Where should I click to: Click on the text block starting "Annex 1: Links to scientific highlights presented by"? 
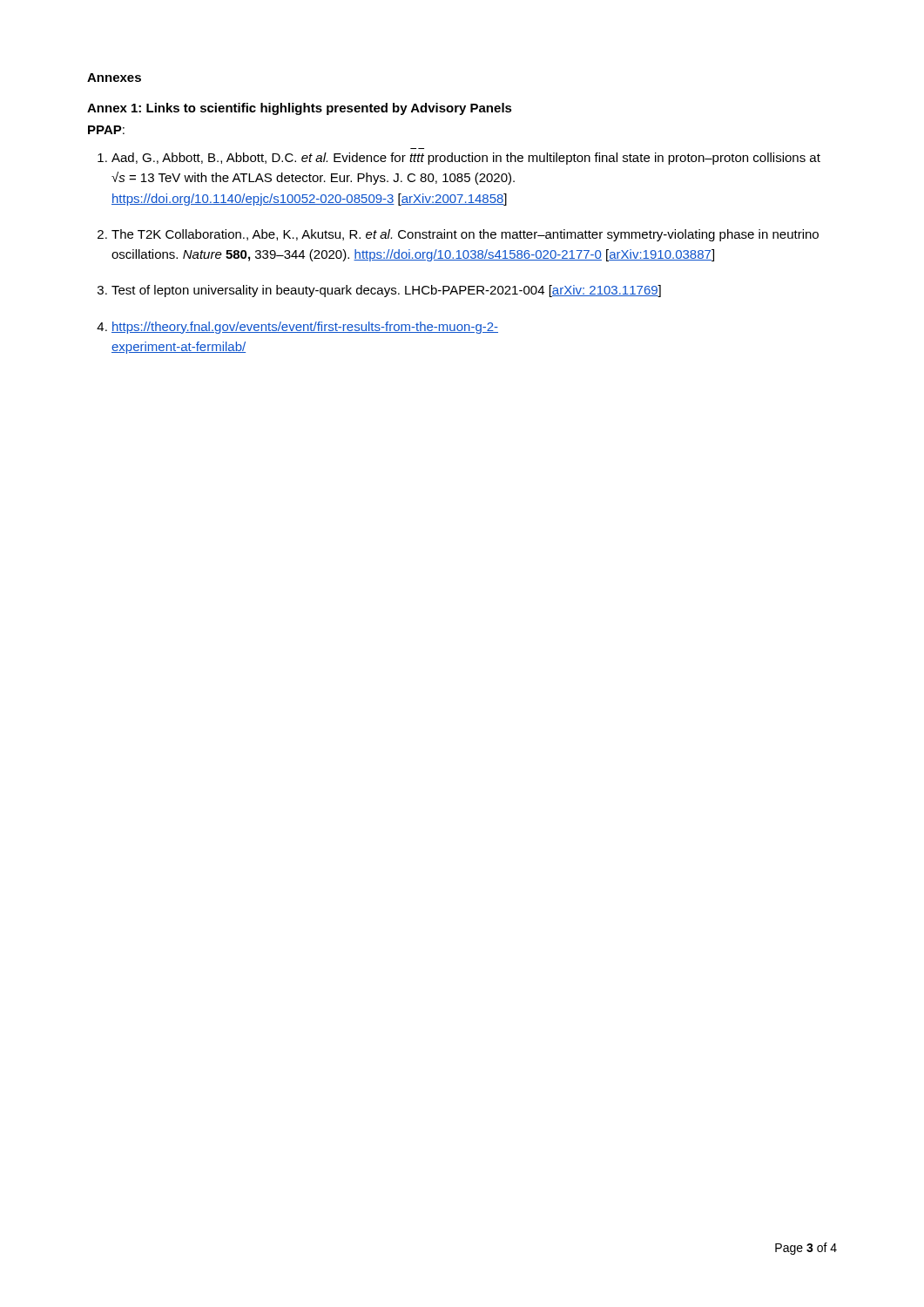tap(300, 108)
